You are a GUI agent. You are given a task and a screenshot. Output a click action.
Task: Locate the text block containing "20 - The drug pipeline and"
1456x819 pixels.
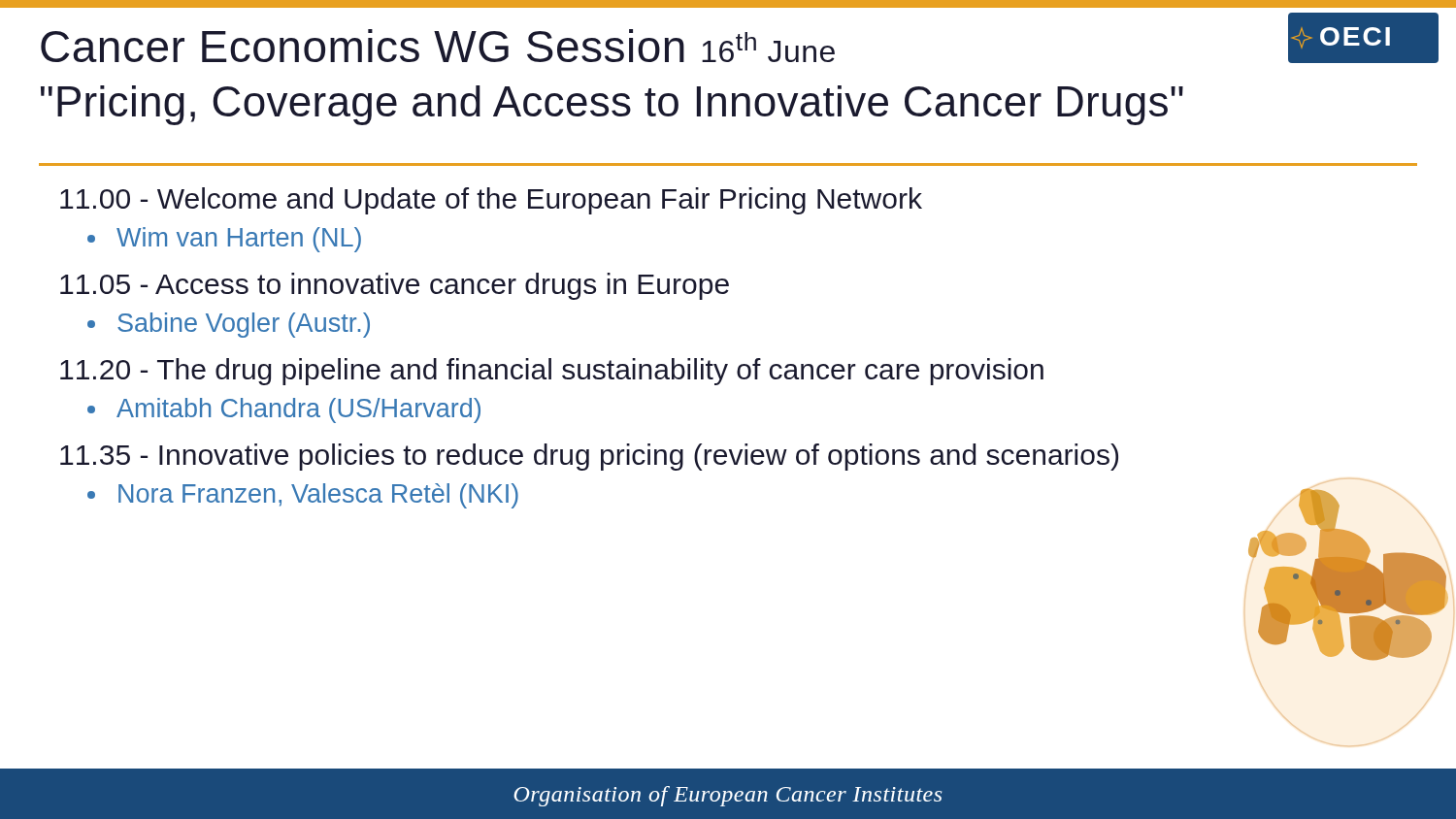tap(728, 388)
